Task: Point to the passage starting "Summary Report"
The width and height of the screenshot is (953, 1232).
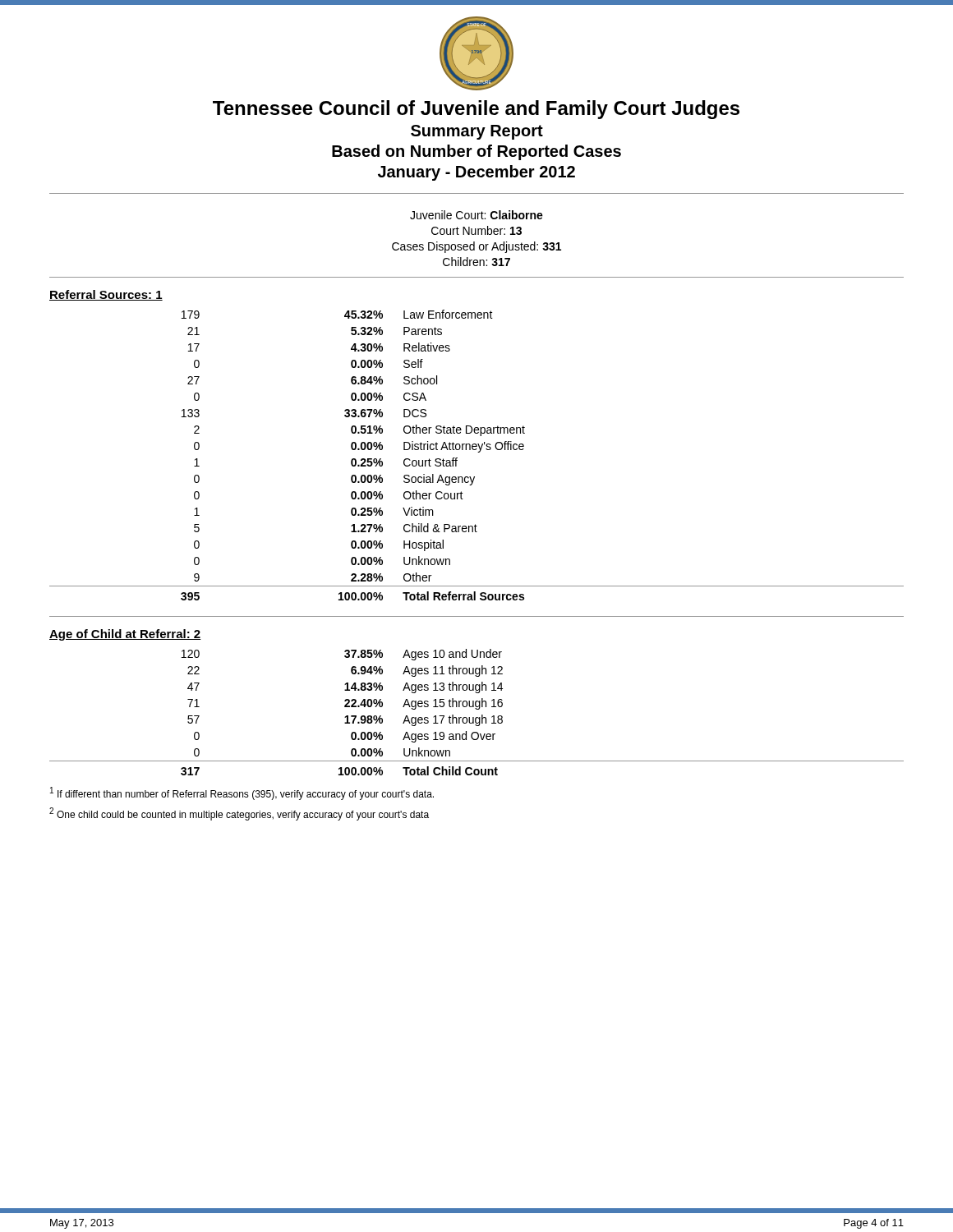Action: pyautogui.click(x=476, y=131)
